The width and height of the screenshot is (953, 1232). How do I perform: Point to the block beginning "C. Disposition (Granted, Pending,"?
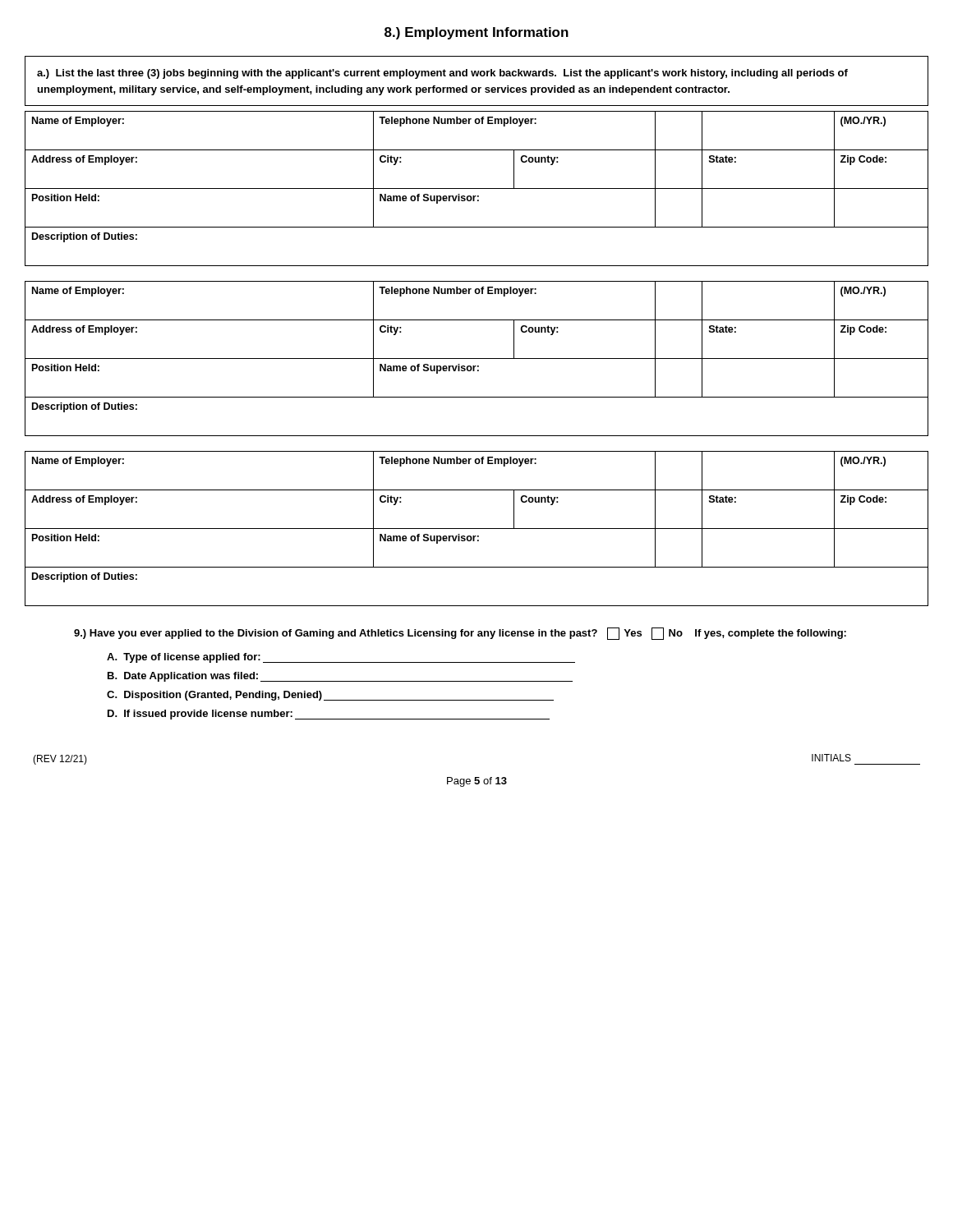click(x=330, y=694)
